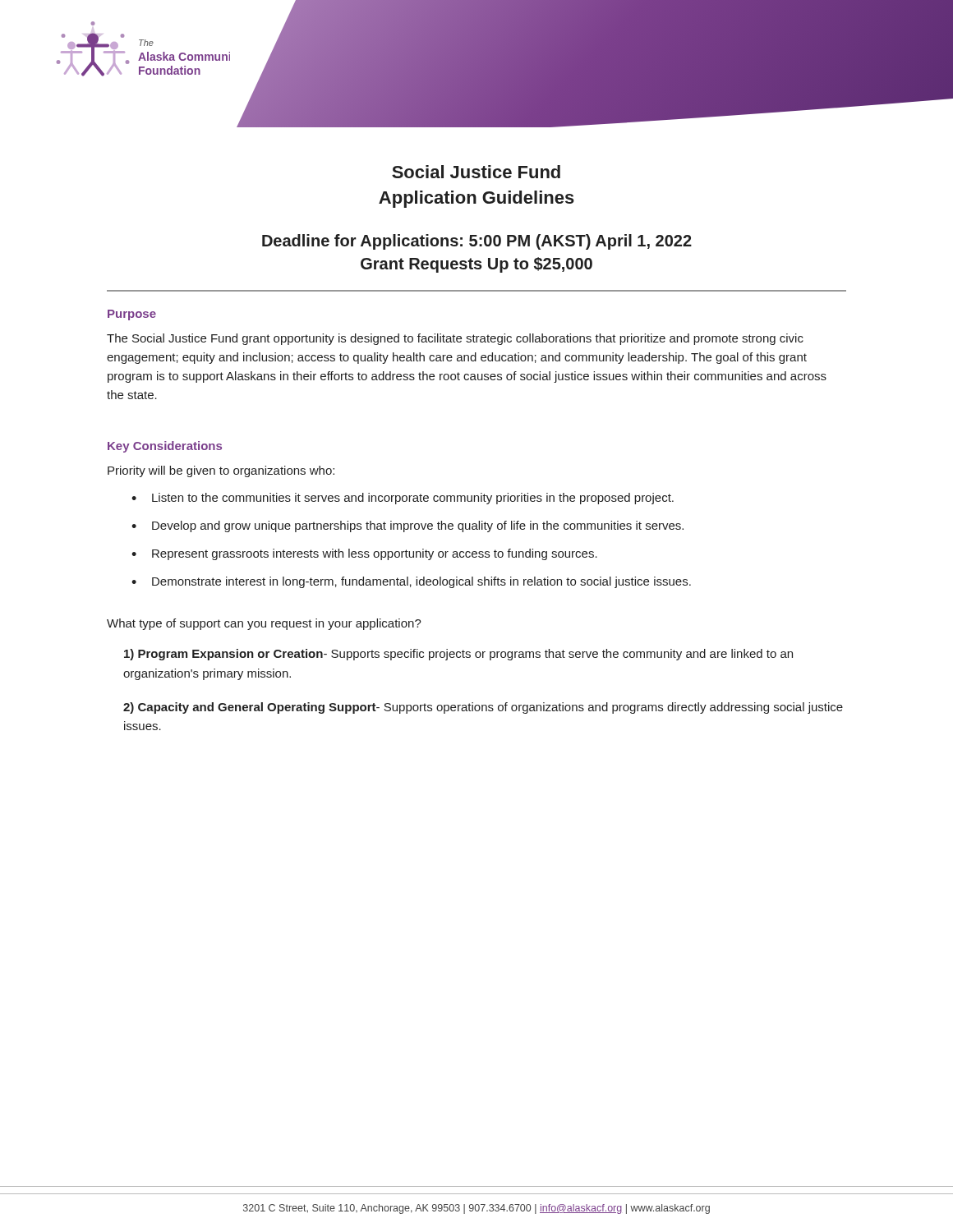Point to the block beginning "What type of support can"
Image resolution: width=953 pixels, height=1232 pixels.
(264, 623)
